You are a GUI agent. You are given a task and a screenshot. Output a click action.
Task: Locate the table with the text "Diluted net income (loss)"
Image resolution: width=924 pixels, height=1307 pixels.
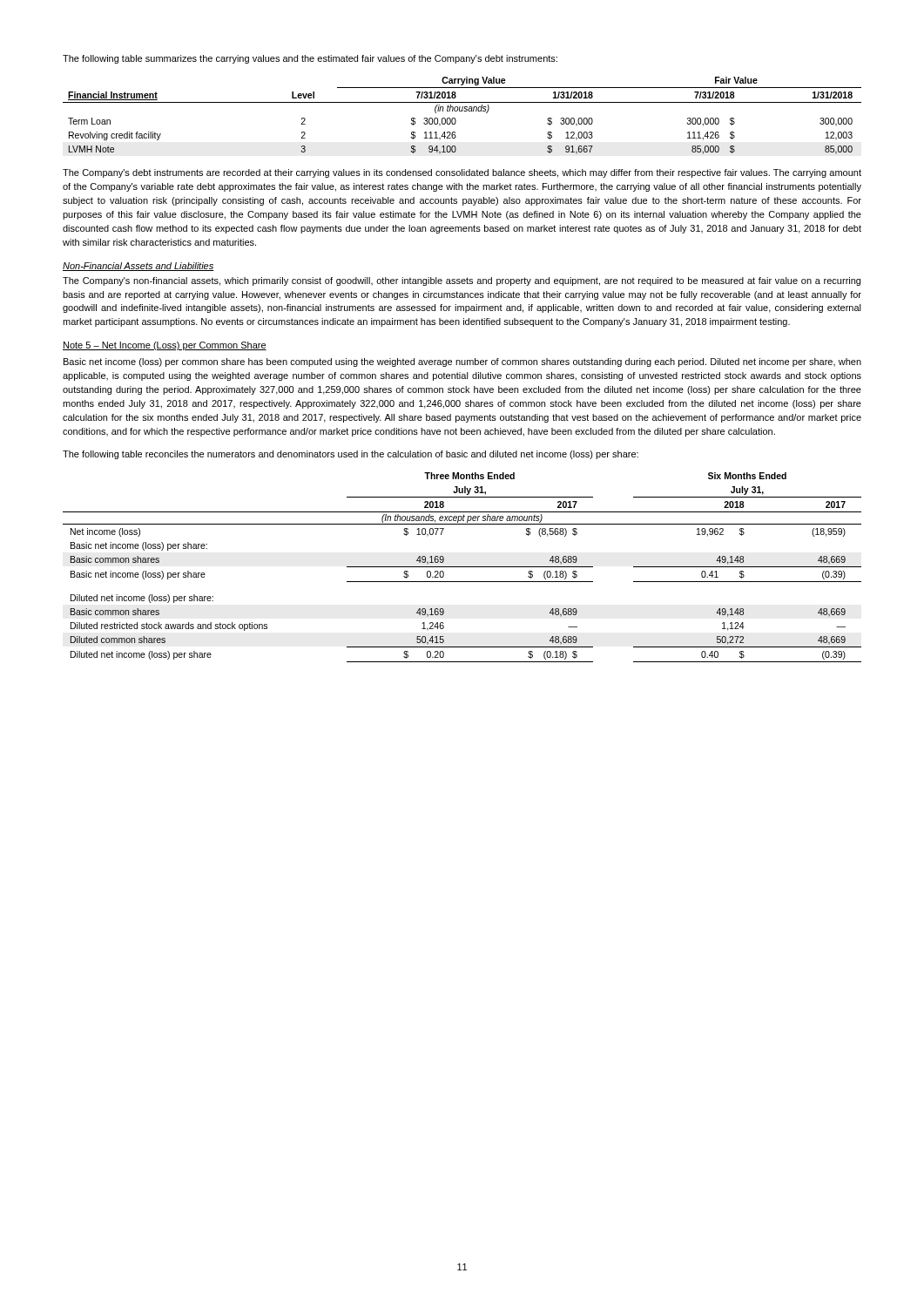[x=462, y=565]
